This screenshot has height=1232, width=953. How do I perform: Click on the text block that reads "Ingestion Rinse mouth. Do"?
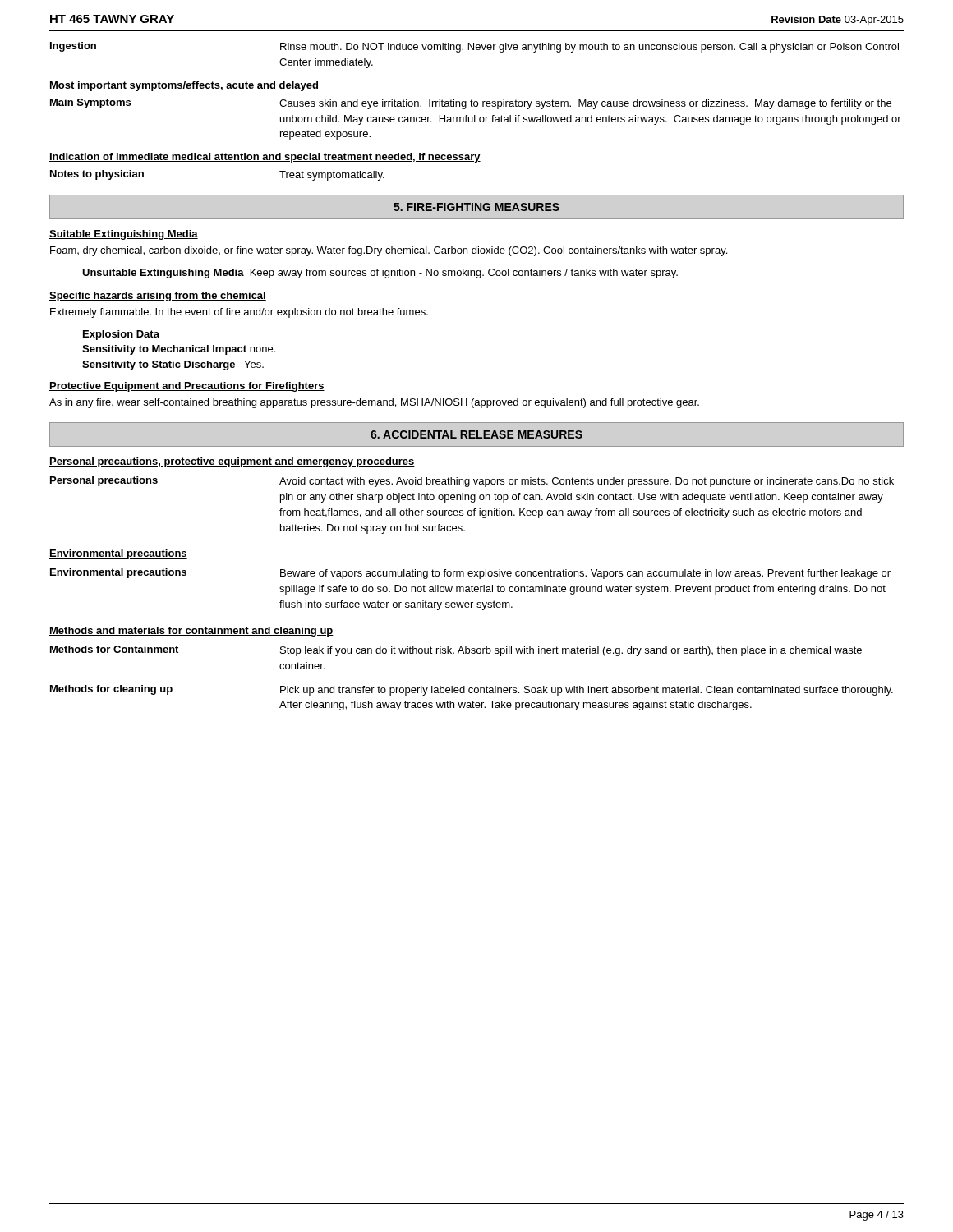click(476, 55)
